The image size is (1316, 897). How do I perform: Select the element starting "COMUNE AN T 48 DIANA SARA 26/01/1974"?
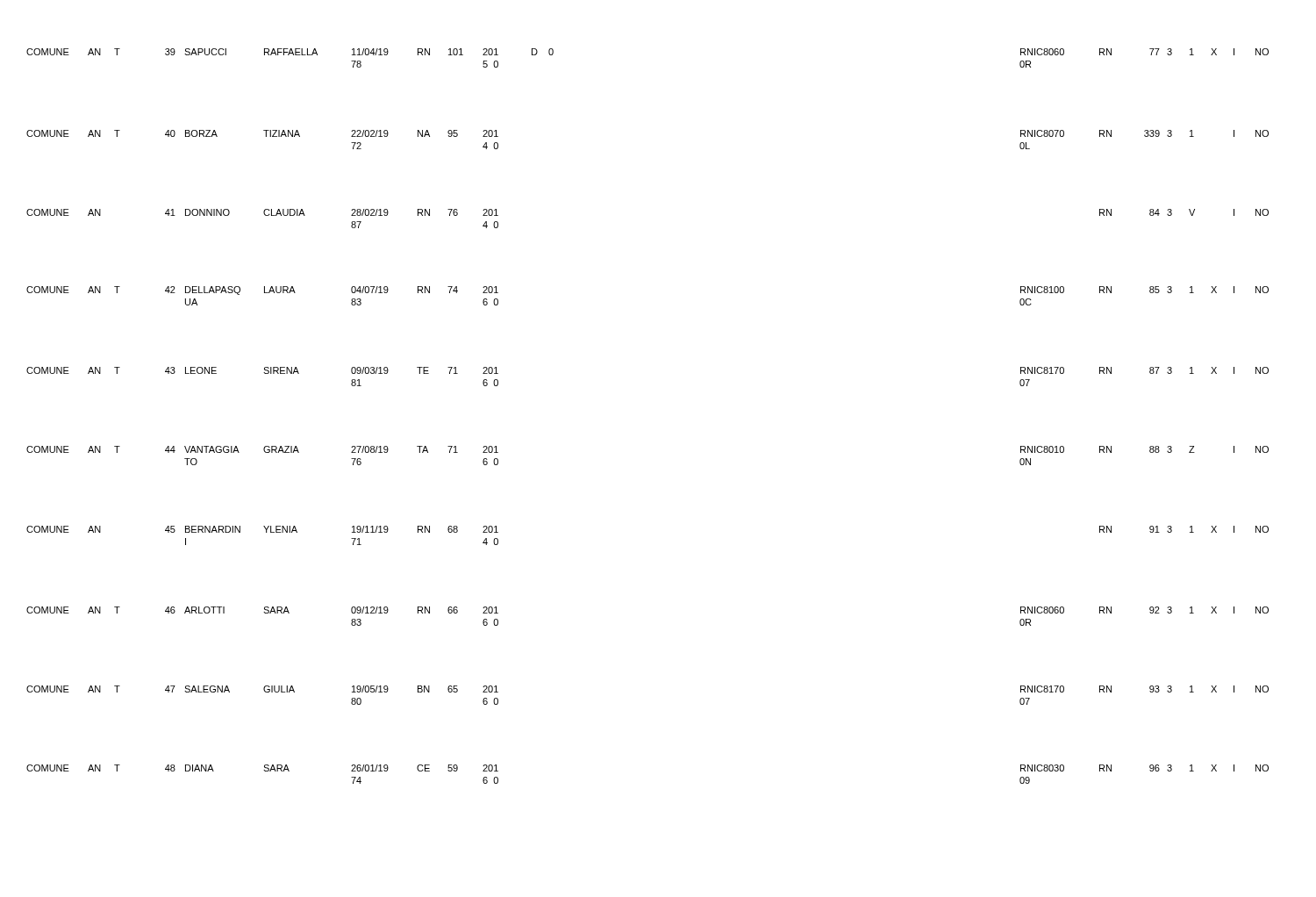(44, 768)
